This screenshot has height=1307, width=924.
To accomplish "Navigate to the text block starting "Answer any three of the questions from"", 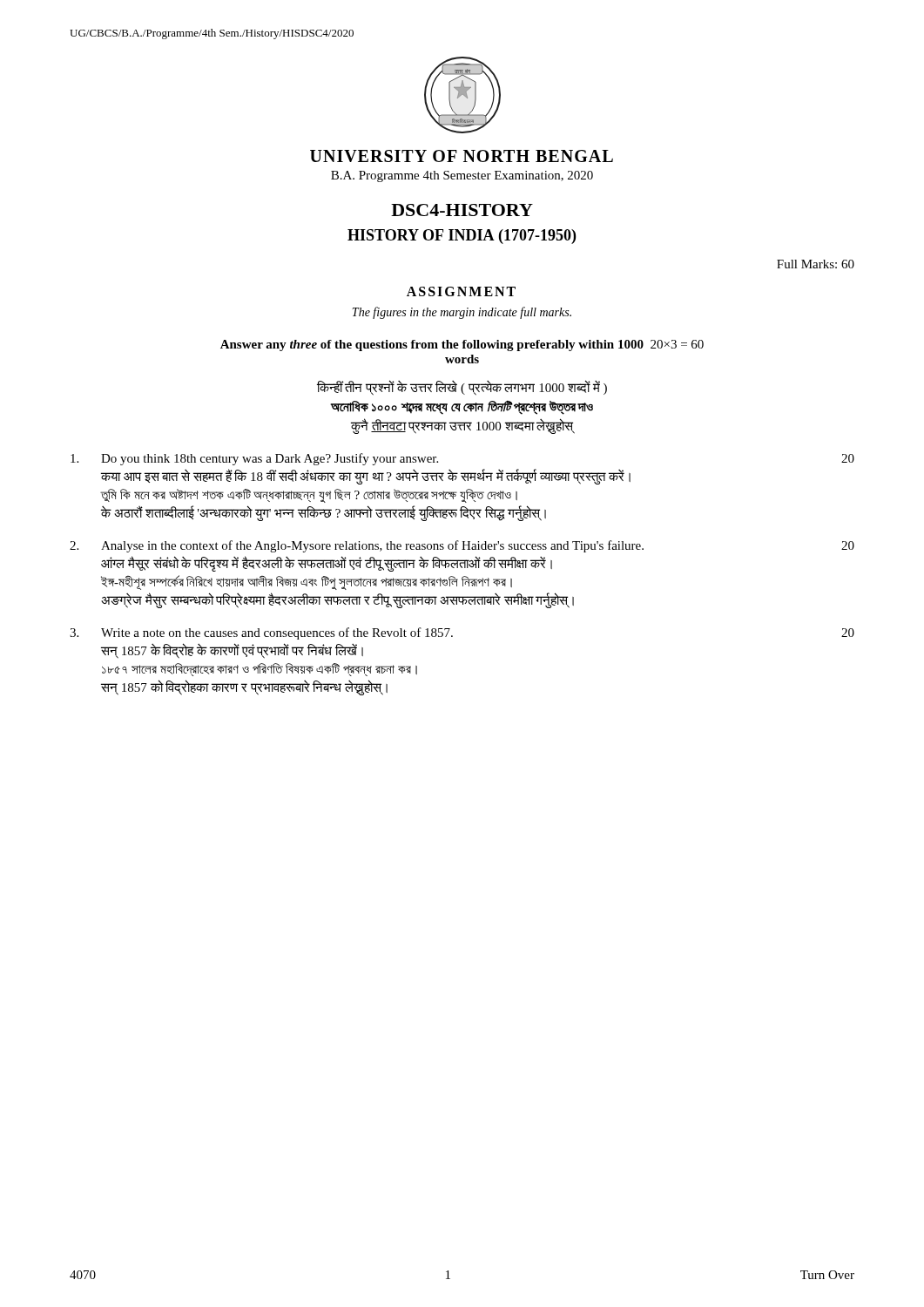I will pos(462,352).
